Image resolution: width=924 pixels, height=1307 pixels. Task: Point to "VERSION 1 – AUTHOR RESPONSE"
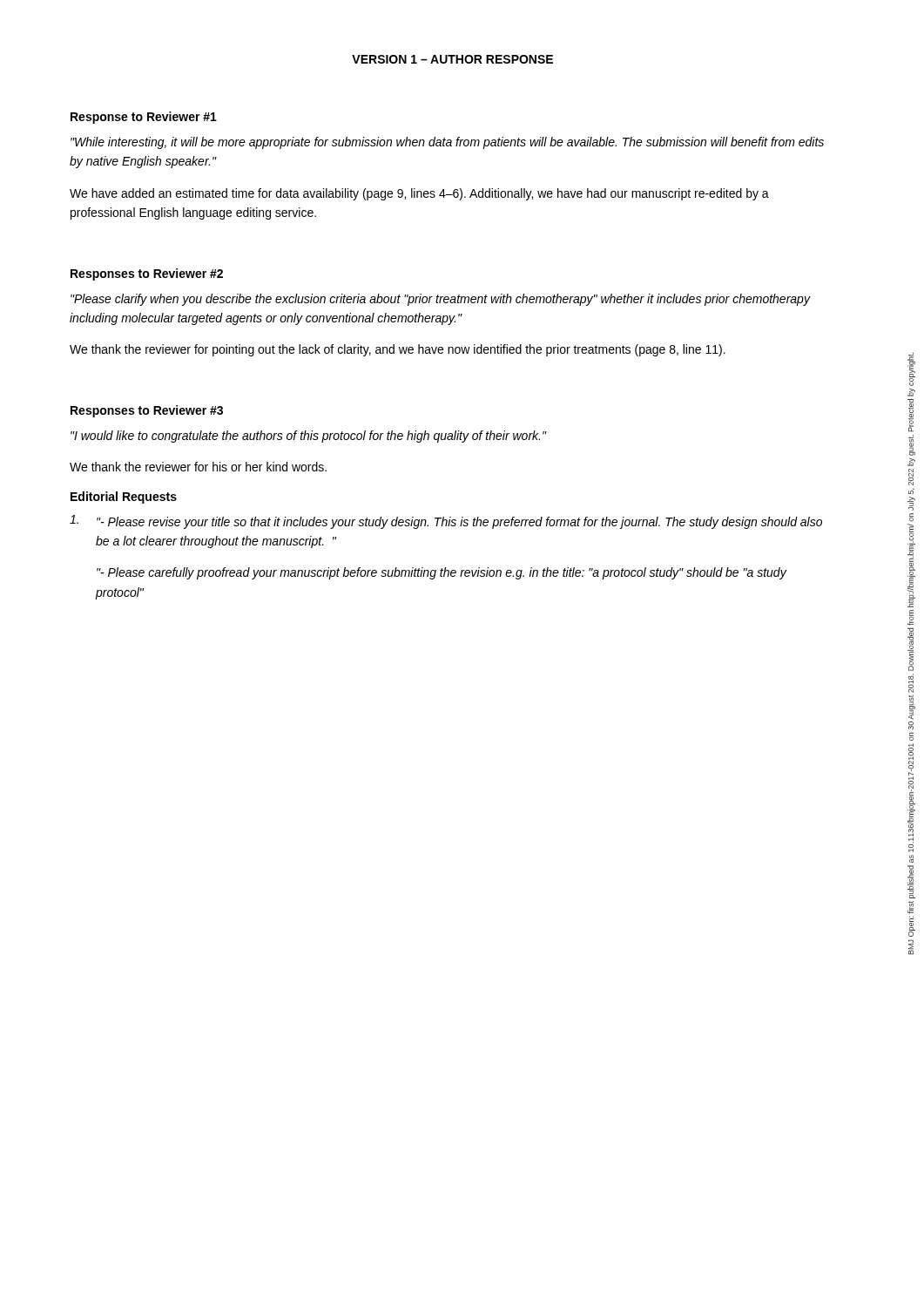coord(453,59)
